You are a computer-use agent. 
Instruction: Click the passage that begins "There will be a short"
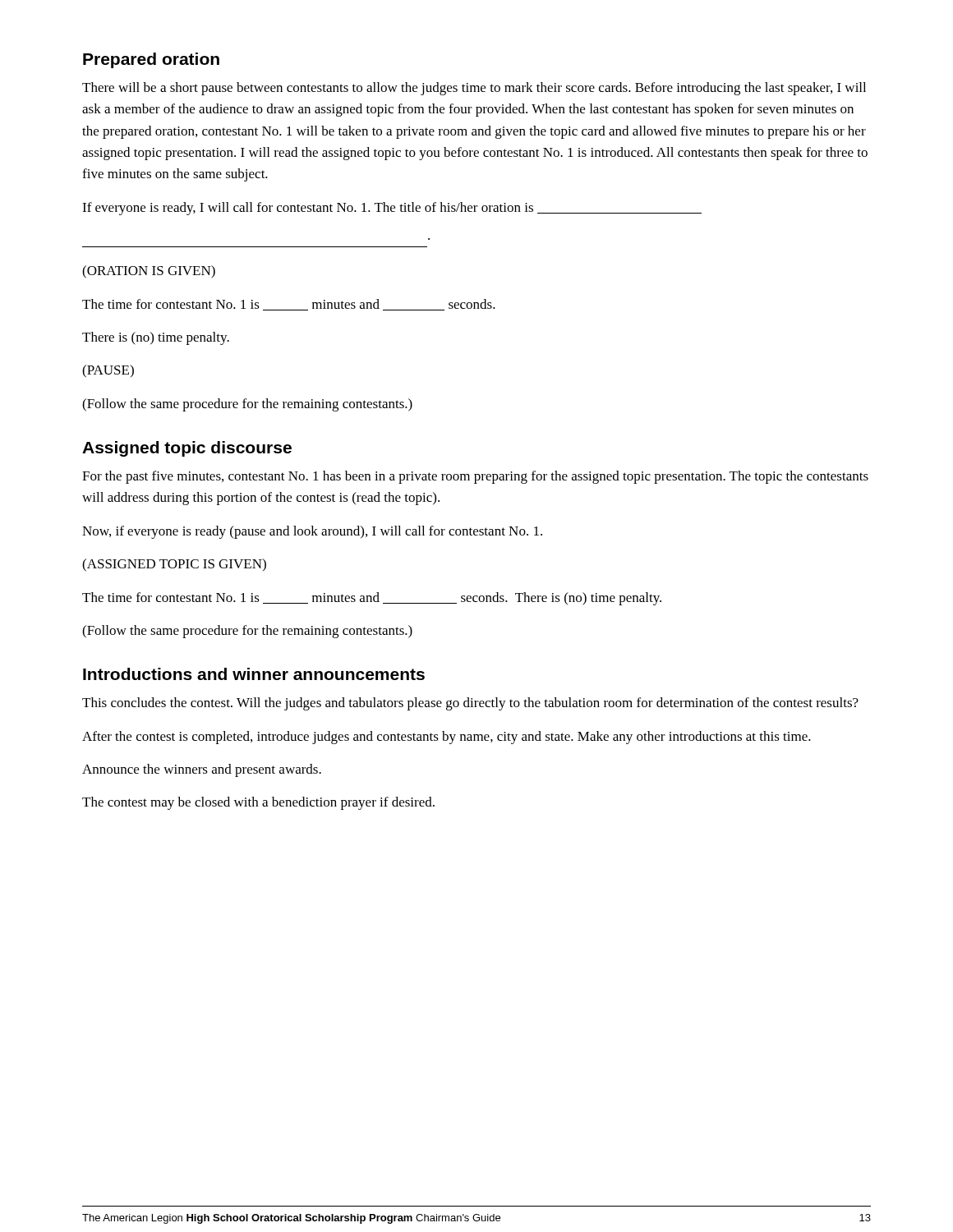point(475,131)
